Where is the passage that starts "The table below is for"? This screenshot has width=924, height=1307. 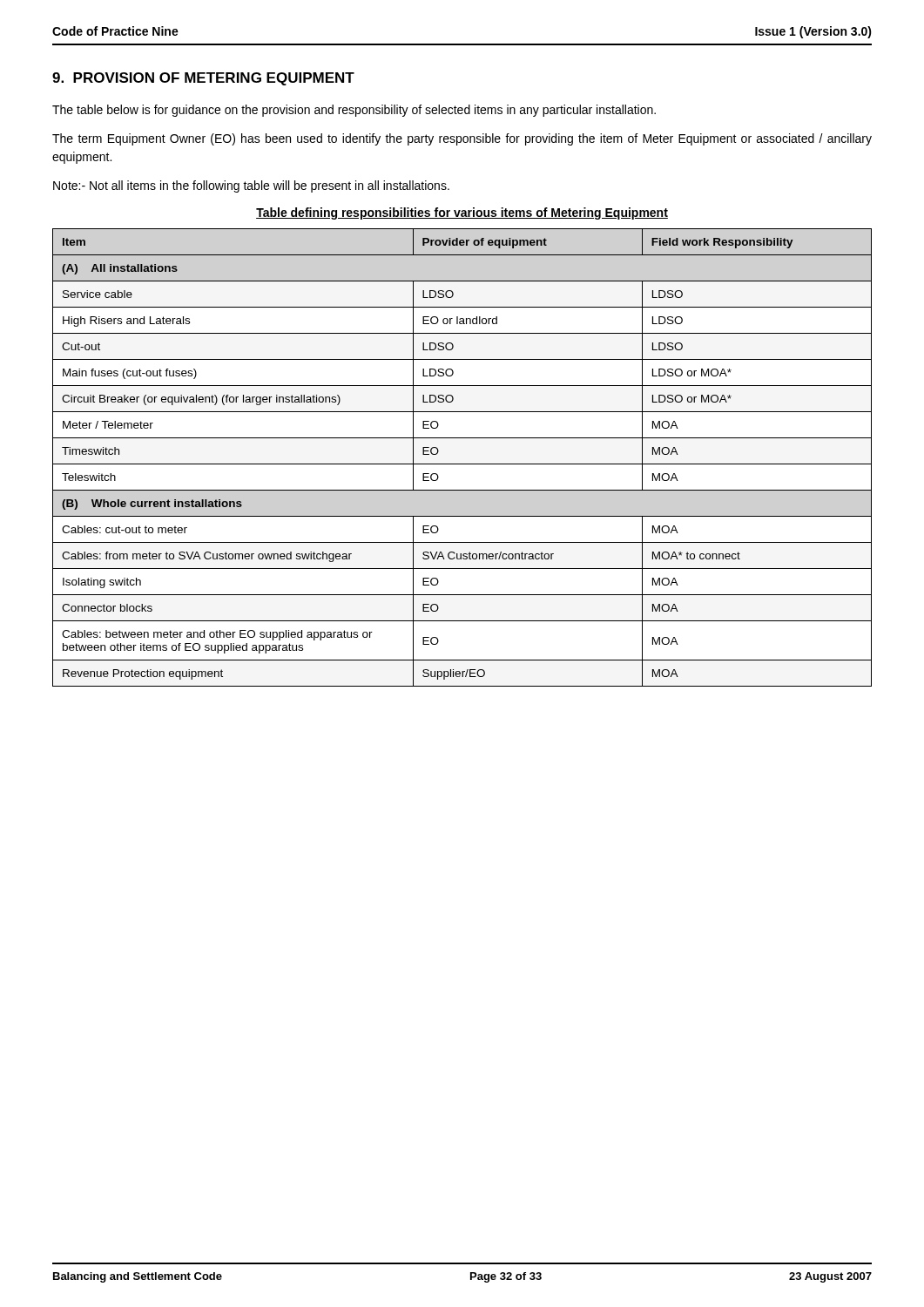[355, 110]
